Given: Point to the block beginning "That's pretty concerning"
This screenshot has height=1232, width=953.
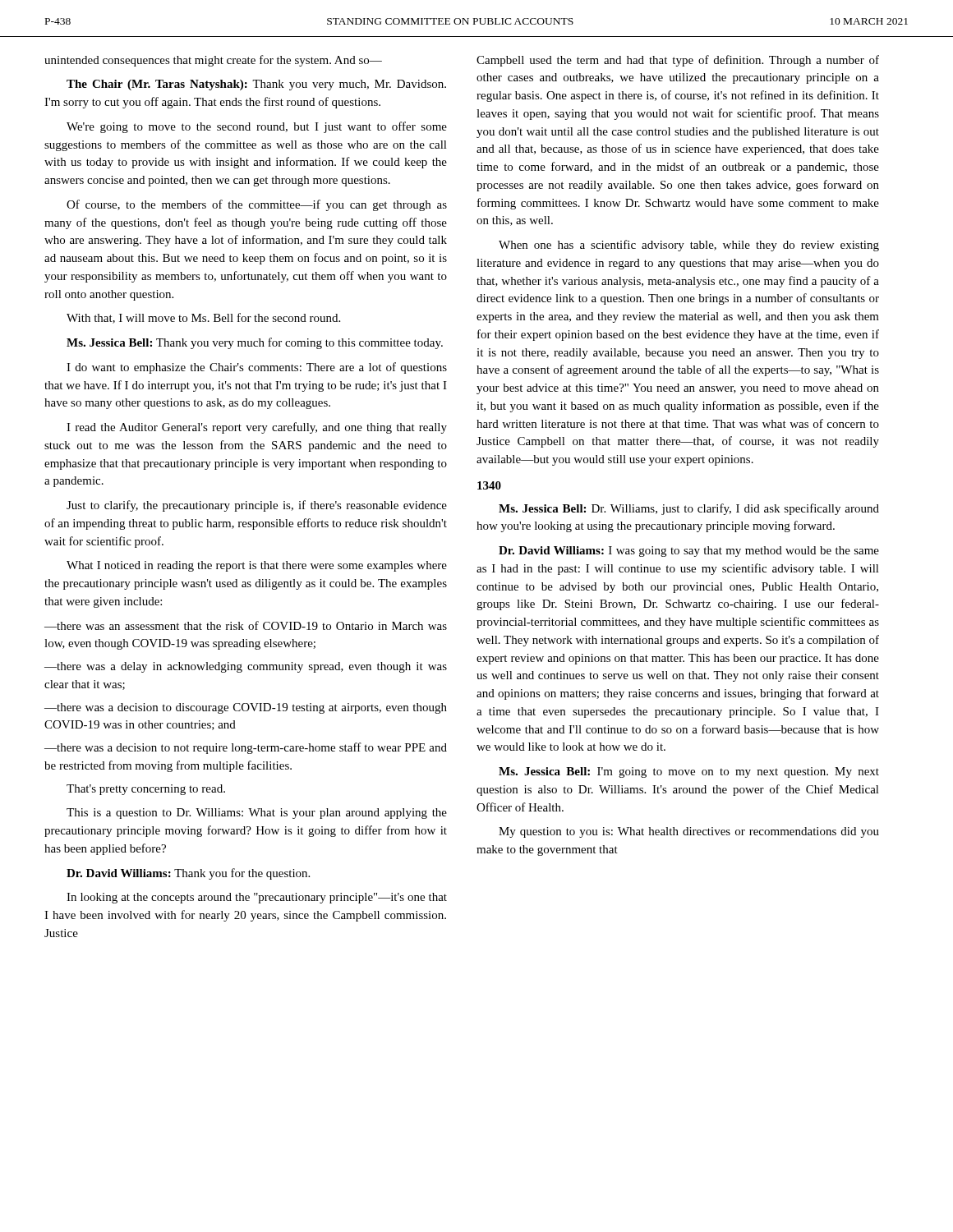Looking at the screenshot, I should tap(146, 790).
